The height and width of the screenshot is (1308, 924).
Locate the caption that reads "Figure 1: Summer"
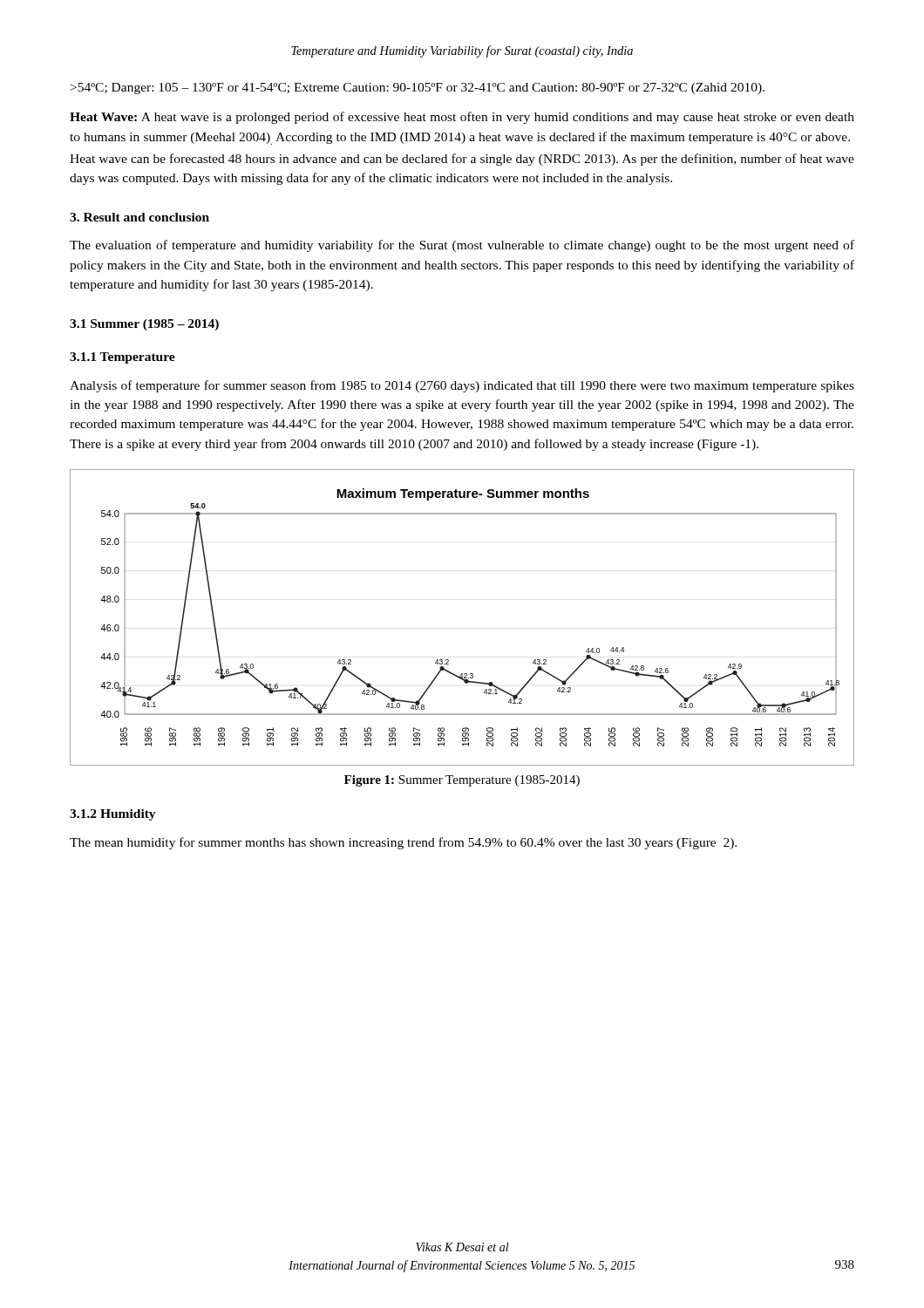(x=462, y=780)
